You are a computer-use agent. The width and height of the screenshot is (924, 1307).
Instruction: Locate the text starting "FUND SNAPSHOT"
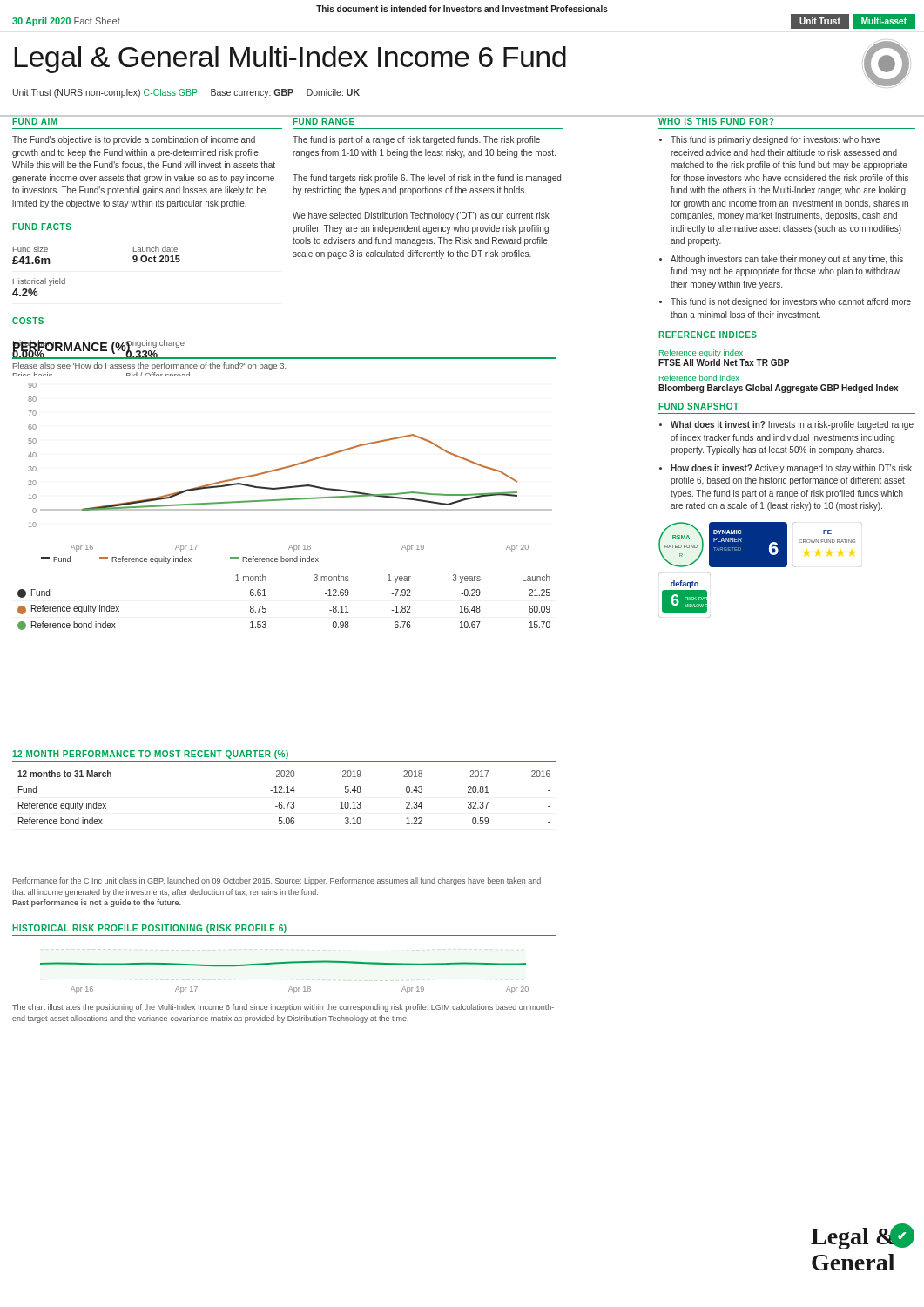(699, 406)
